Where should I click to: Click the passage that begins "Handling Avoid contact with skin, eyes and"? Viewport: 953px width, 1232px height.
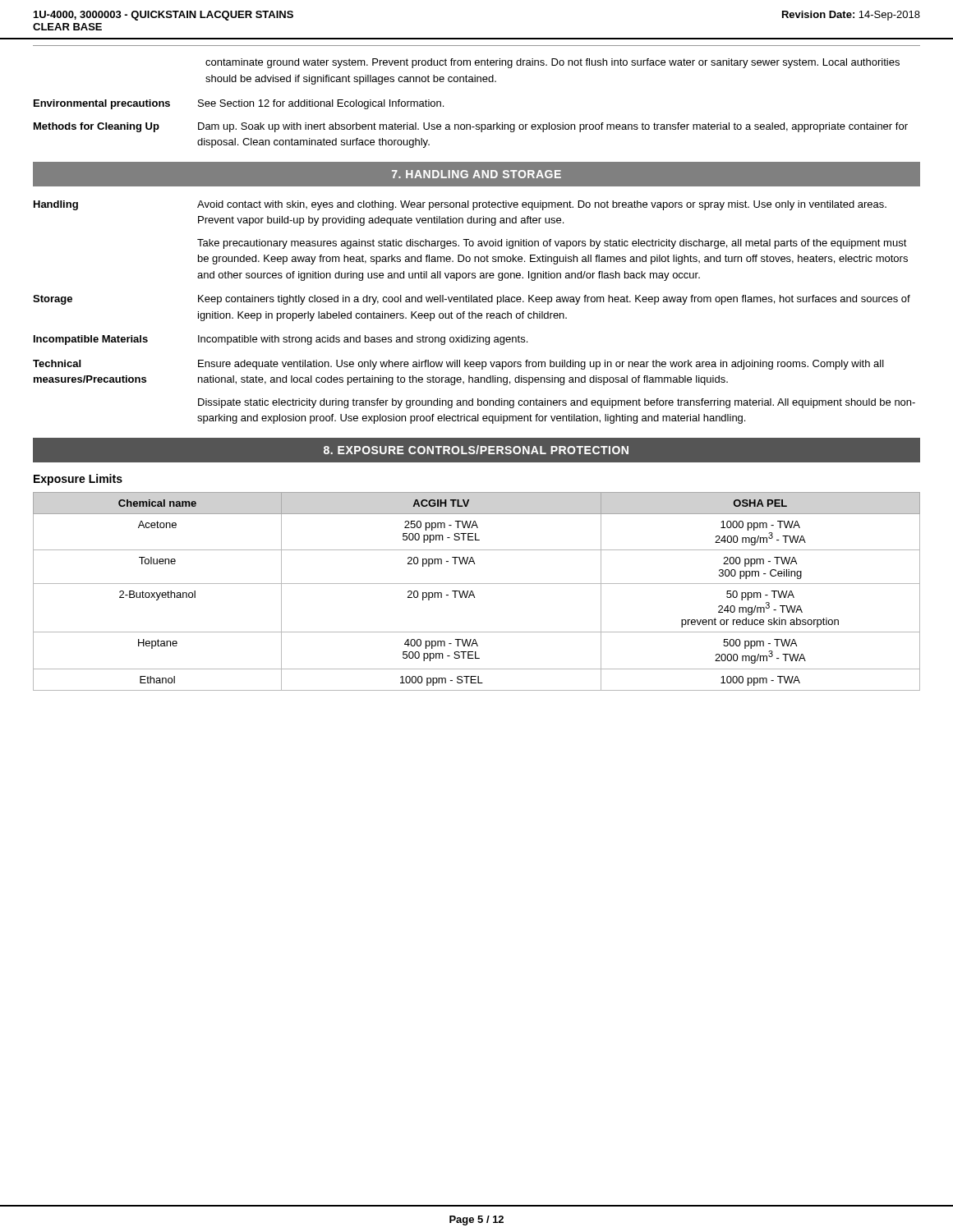coord(476,239)
